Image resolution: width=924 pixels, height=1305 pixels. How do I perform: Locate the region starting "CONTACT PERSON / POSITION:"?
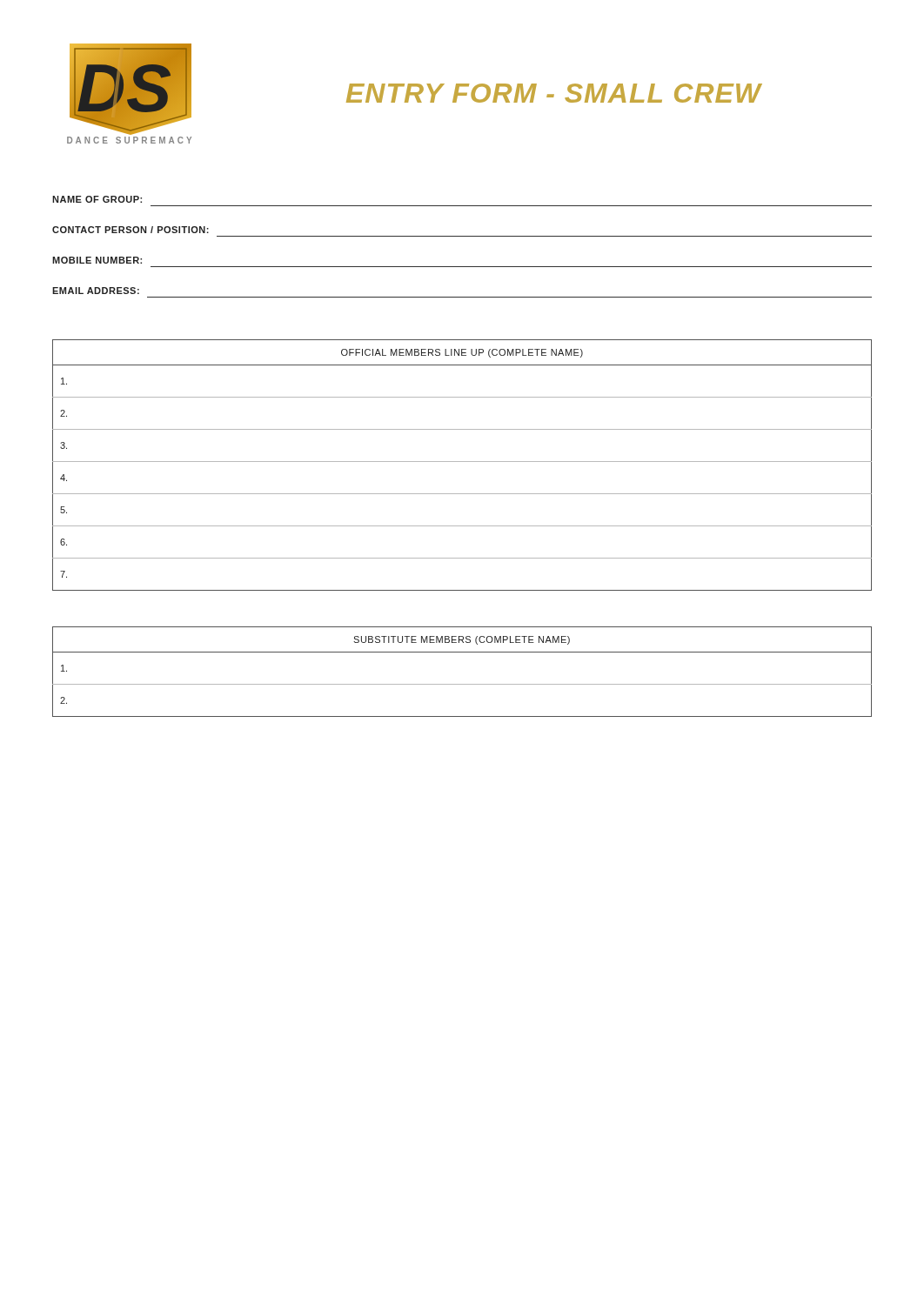click(x=462, y=229)
